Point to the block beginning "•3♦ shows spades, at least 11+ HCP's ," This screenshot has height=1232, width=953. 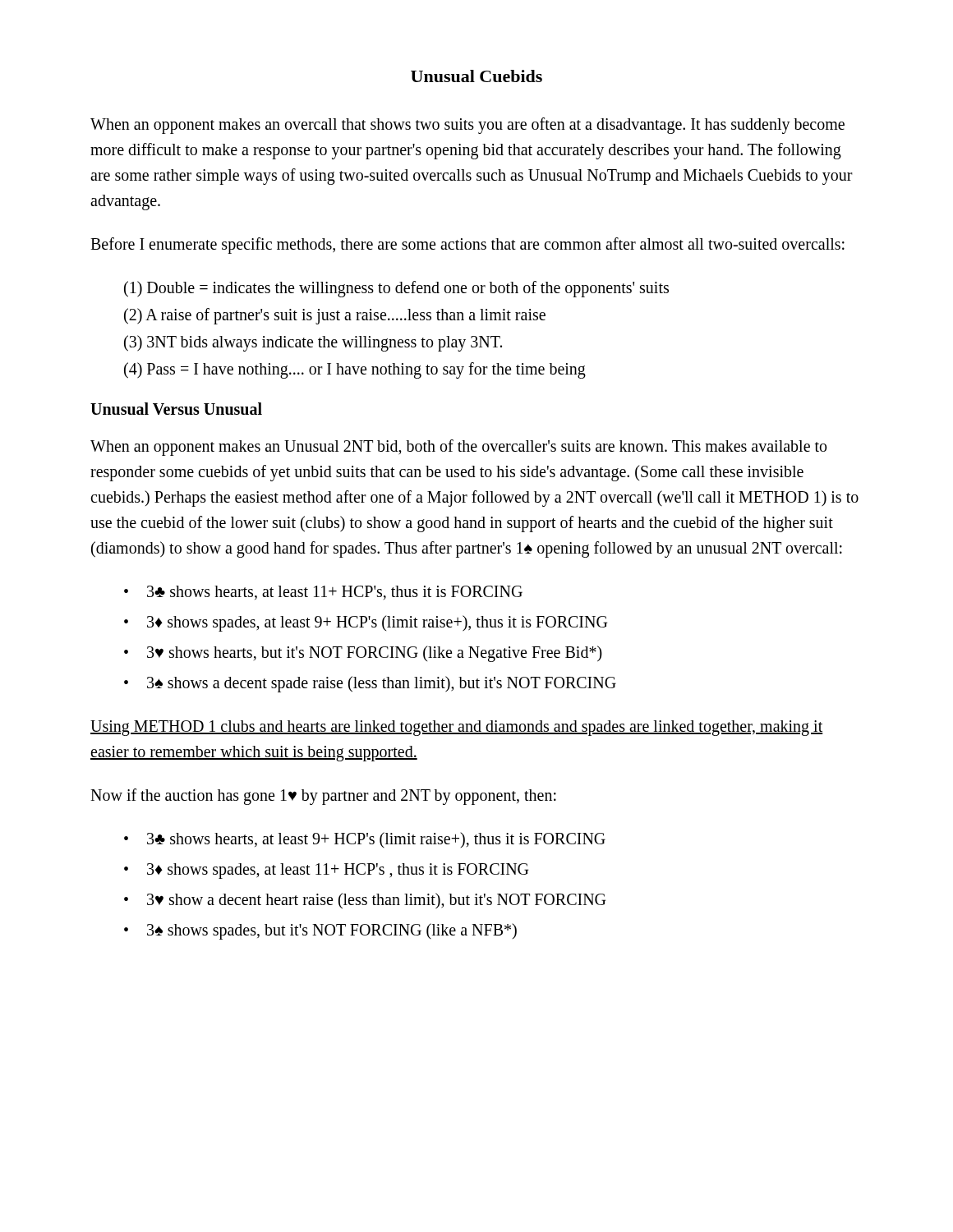pos(326,869)
